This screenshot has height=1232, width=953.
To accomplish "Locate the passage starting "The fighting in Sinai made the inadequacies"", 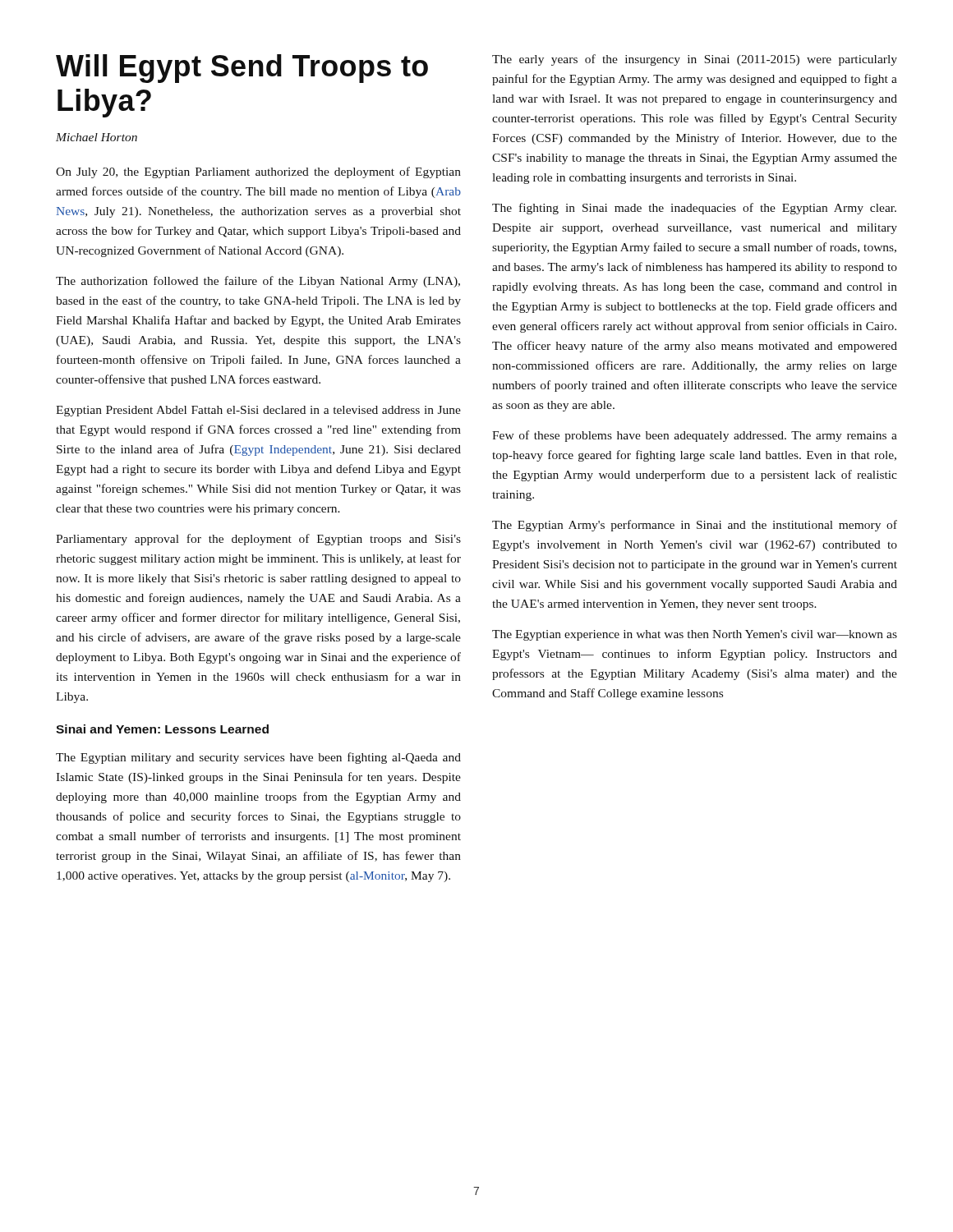I will [695, 307].
